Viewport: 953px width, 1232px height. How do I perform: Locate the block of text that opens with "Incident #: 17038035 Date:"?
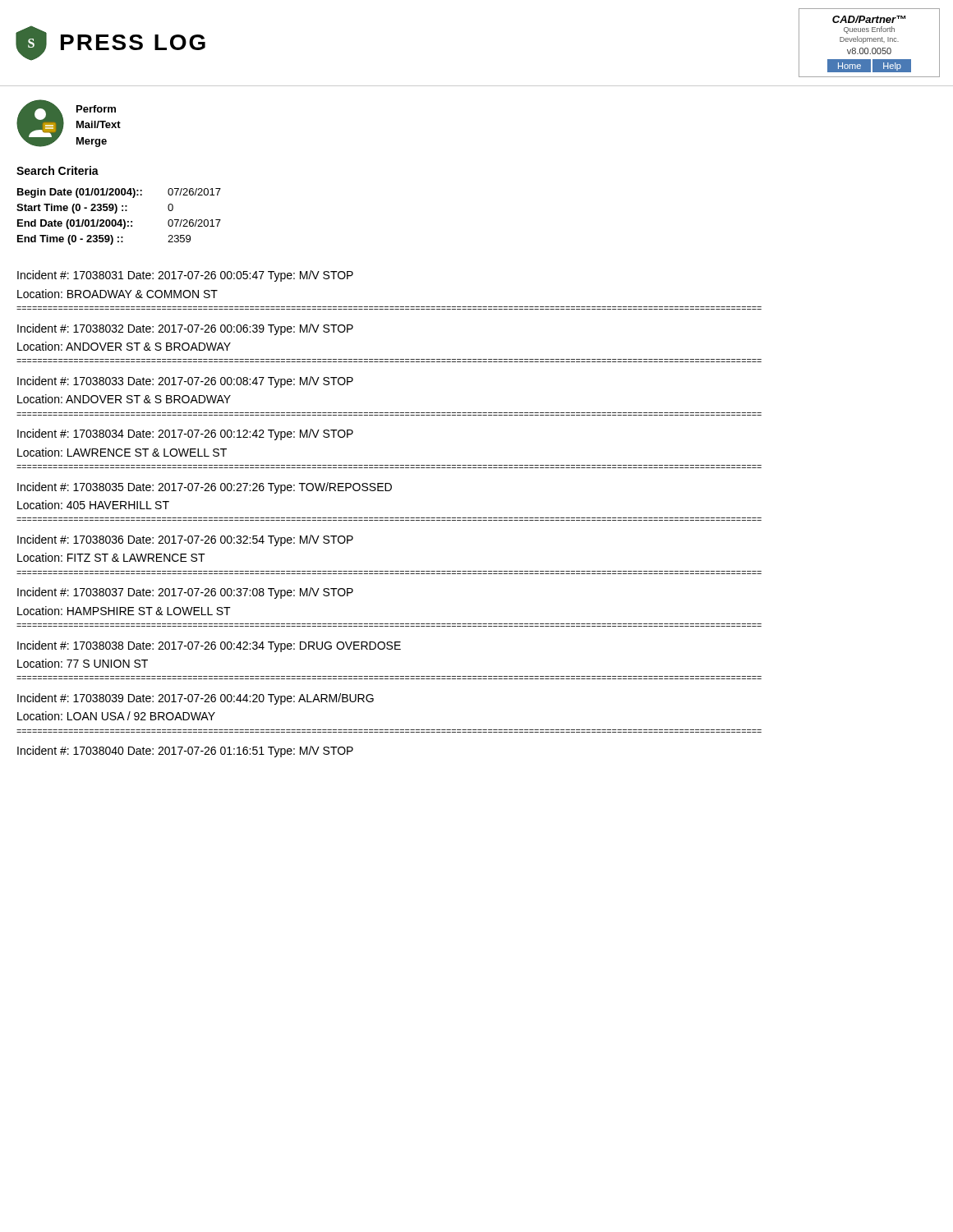coord(204,496)
